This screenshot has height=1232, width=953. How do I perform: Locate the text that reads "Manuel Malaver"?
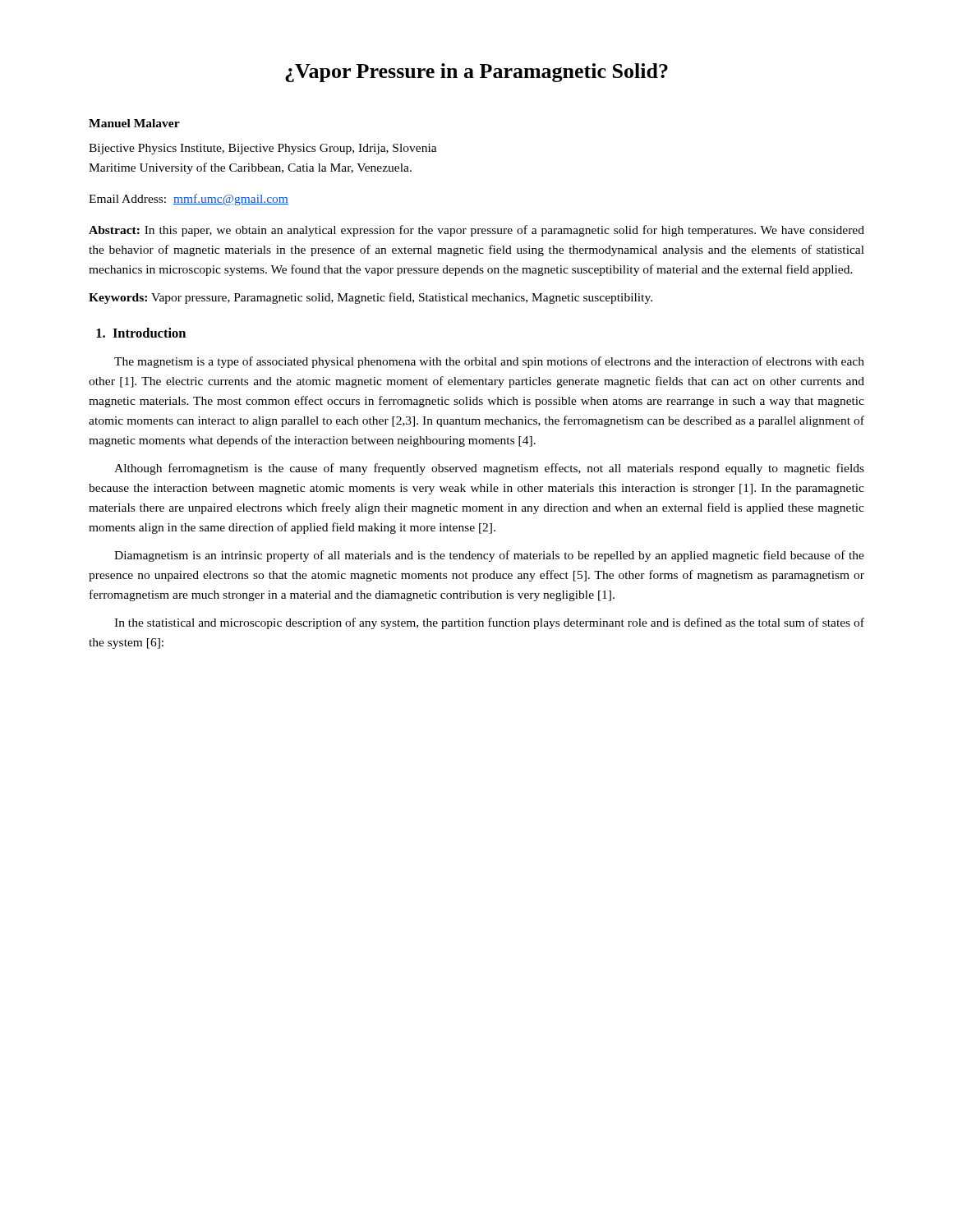coord(134,123)
